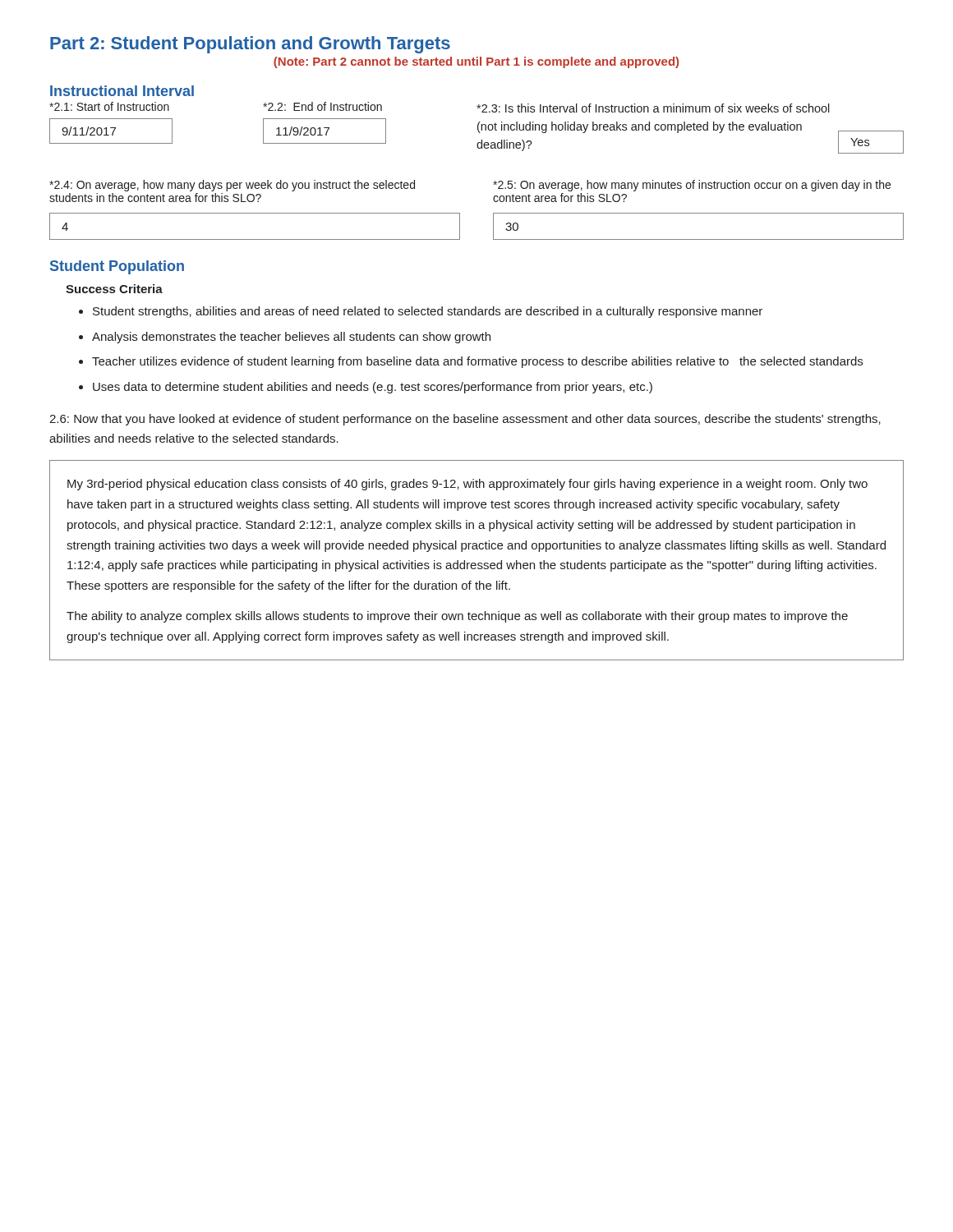This screenshot has height=1232, width=953.
Task: Find the passage starting "2.3: Is this"
Action: (x=690, y=127)
